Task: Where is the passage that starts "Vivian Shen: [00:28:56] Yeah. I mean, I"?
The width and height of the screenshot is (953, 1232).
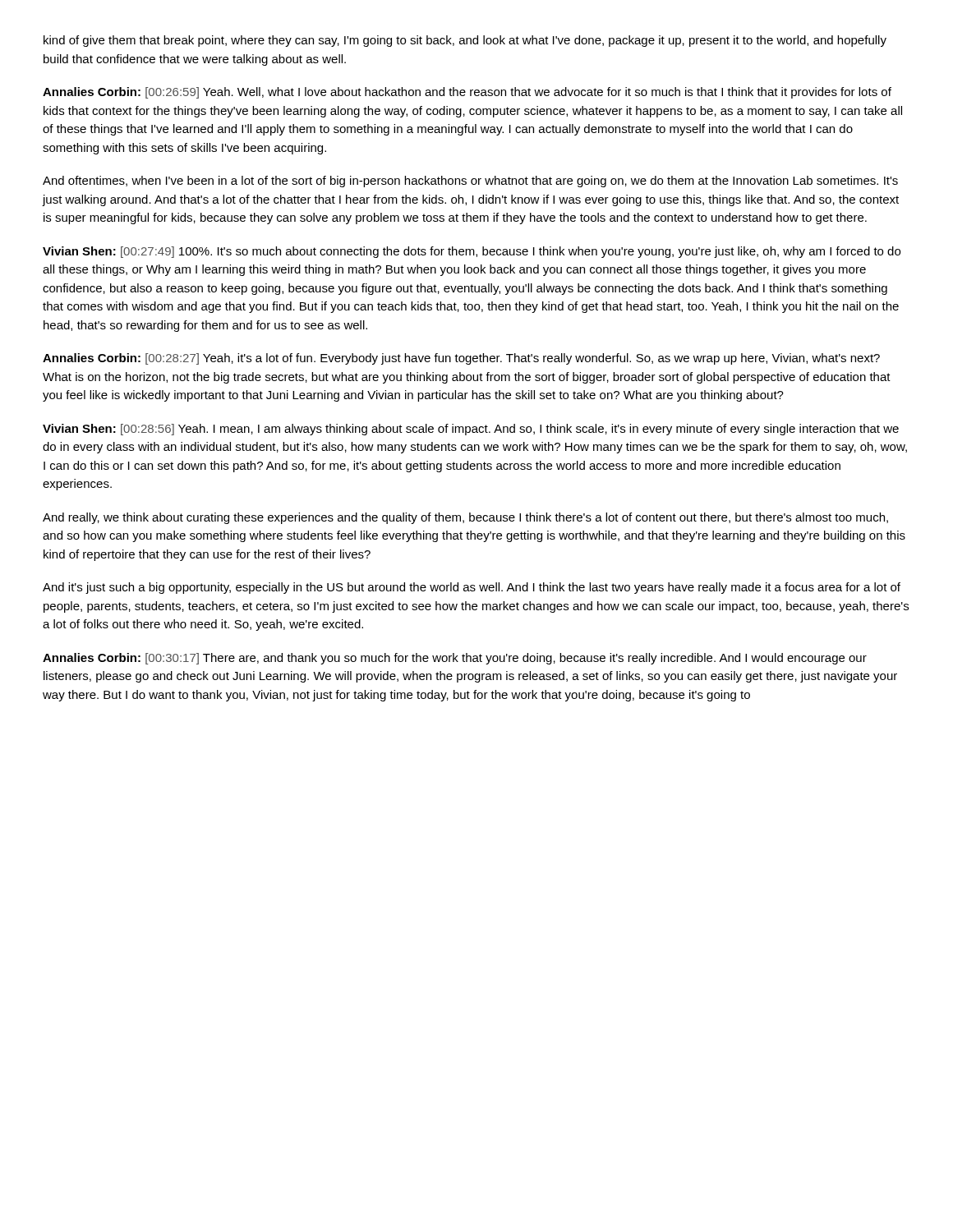Action: coord(476,456)
